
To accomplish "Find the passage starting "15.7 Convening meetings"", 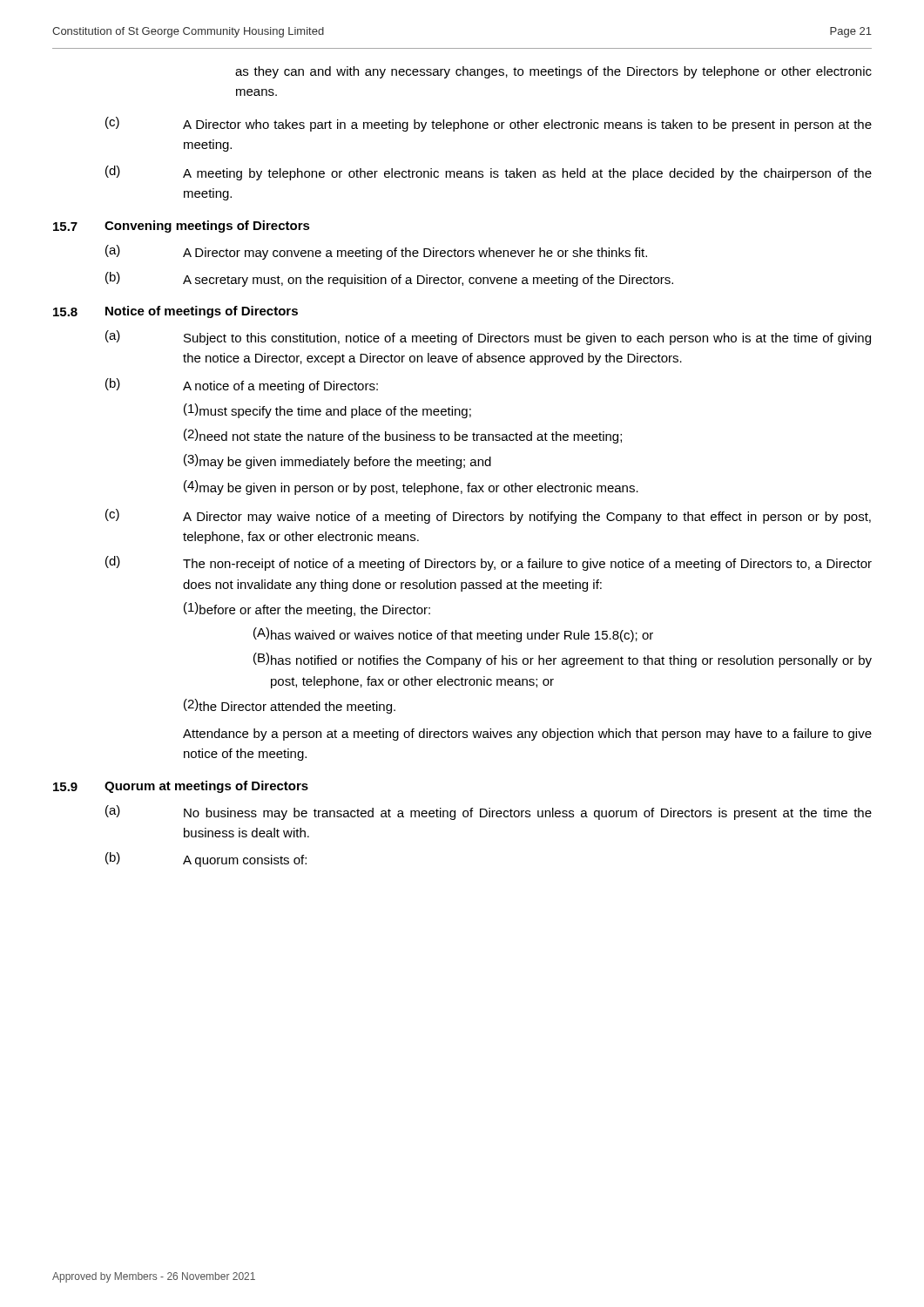I will (x=181, y=225).
